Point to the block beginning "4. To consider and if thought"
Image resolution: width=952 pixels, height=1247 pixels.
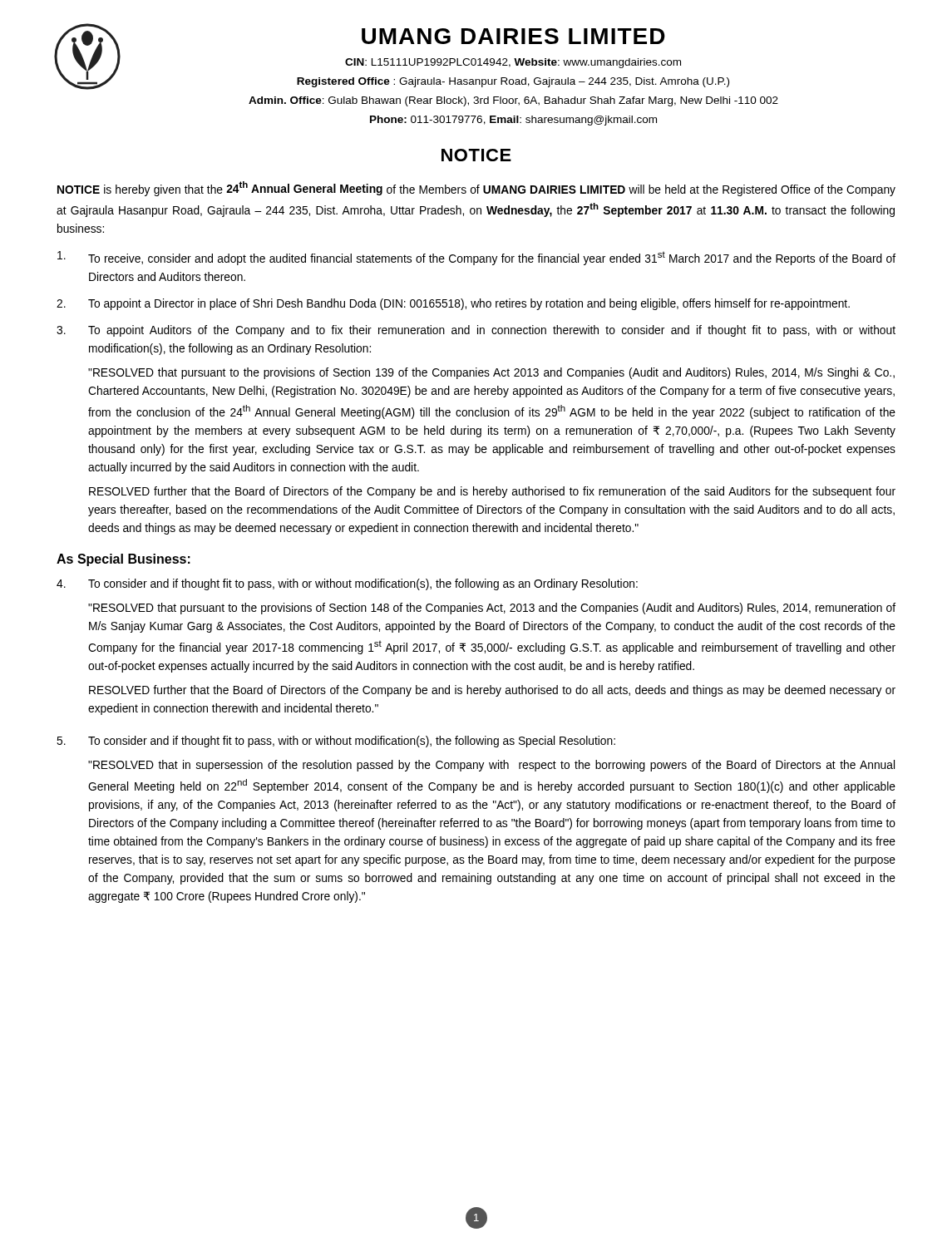click(476, 650)
